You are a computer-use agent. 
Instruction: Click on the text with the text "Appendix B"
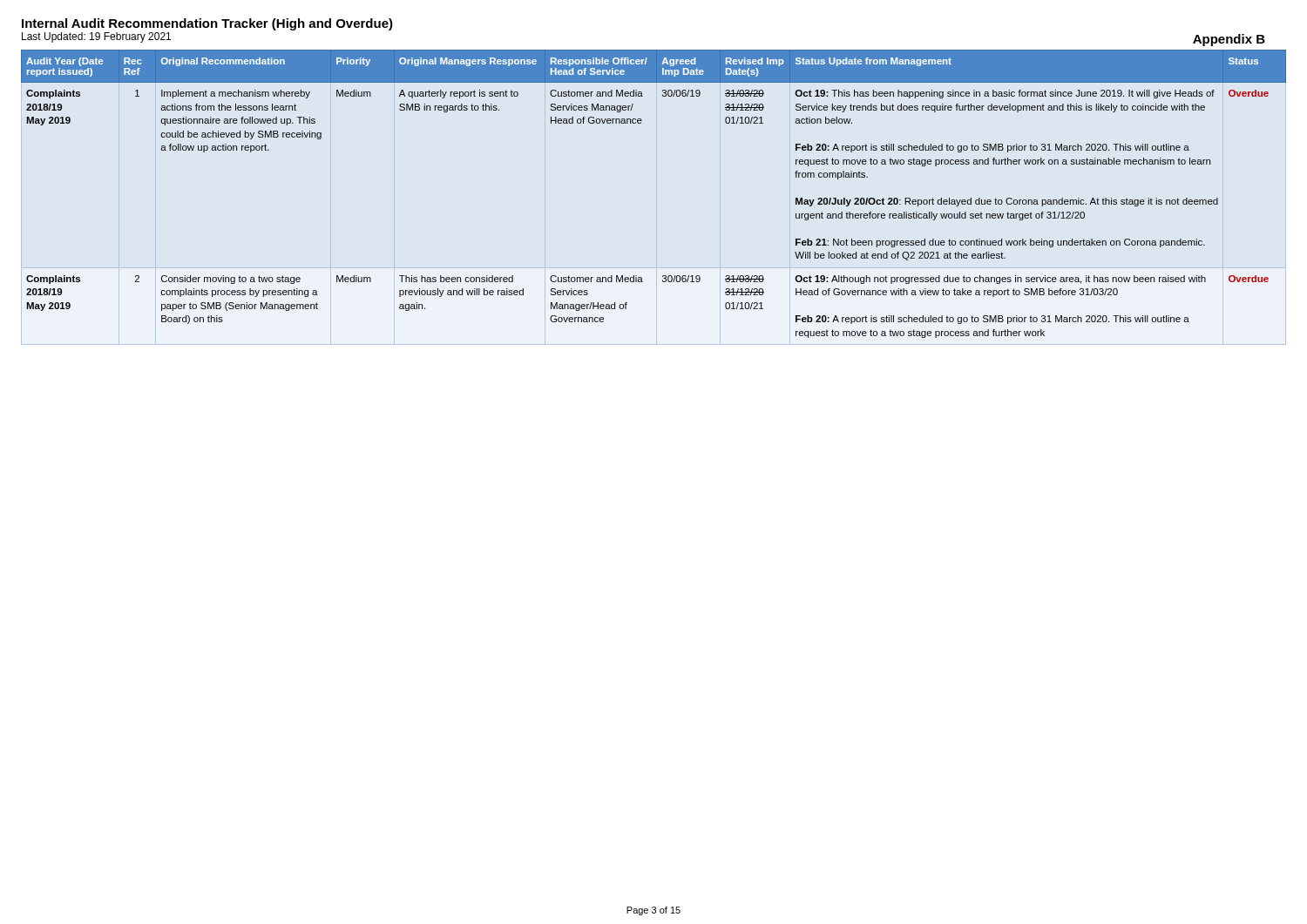coord(1229,39)
